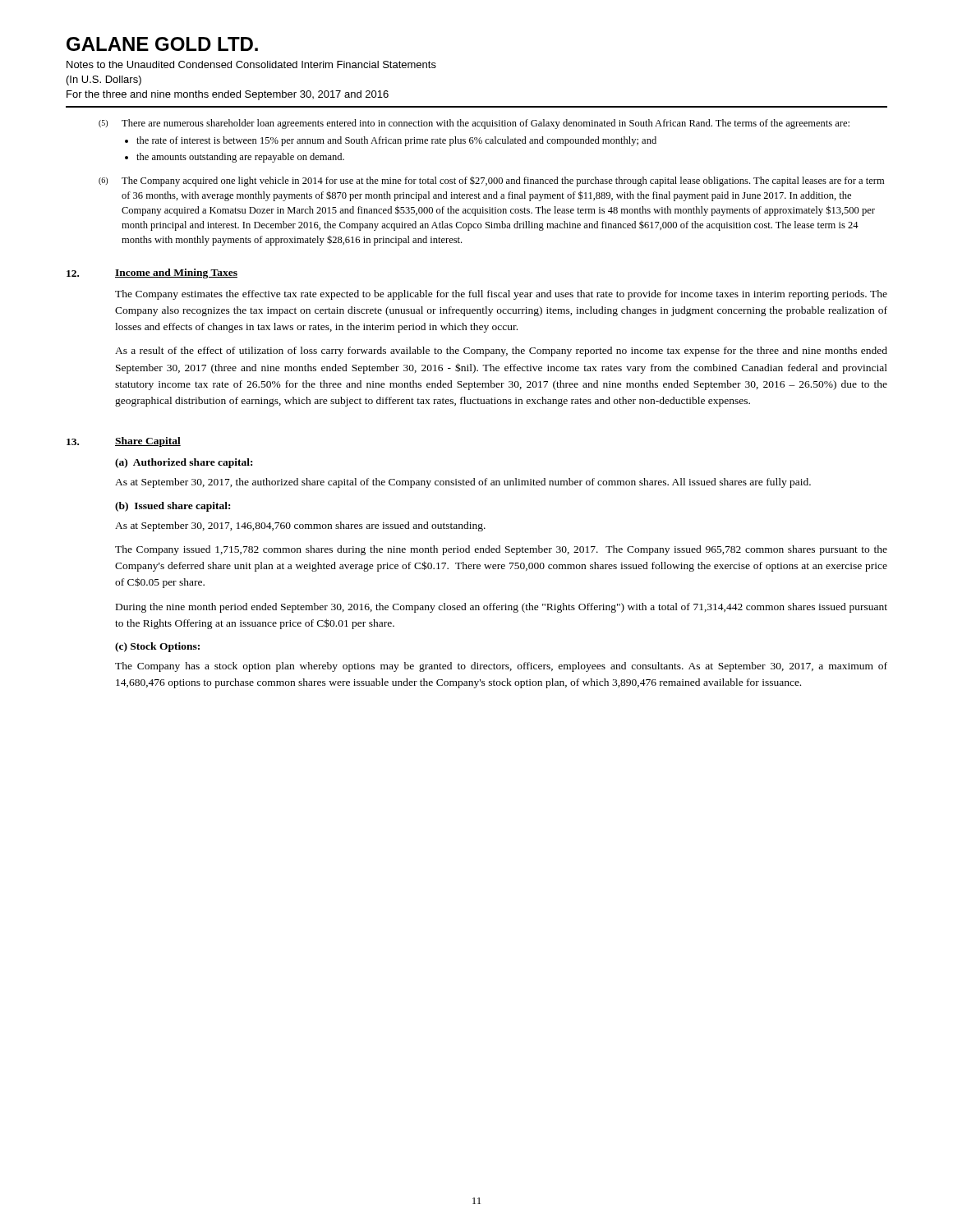This screenshot has width=953, height=1232.
Task: Click on the text block containing "As a result"
Action: 501,375
